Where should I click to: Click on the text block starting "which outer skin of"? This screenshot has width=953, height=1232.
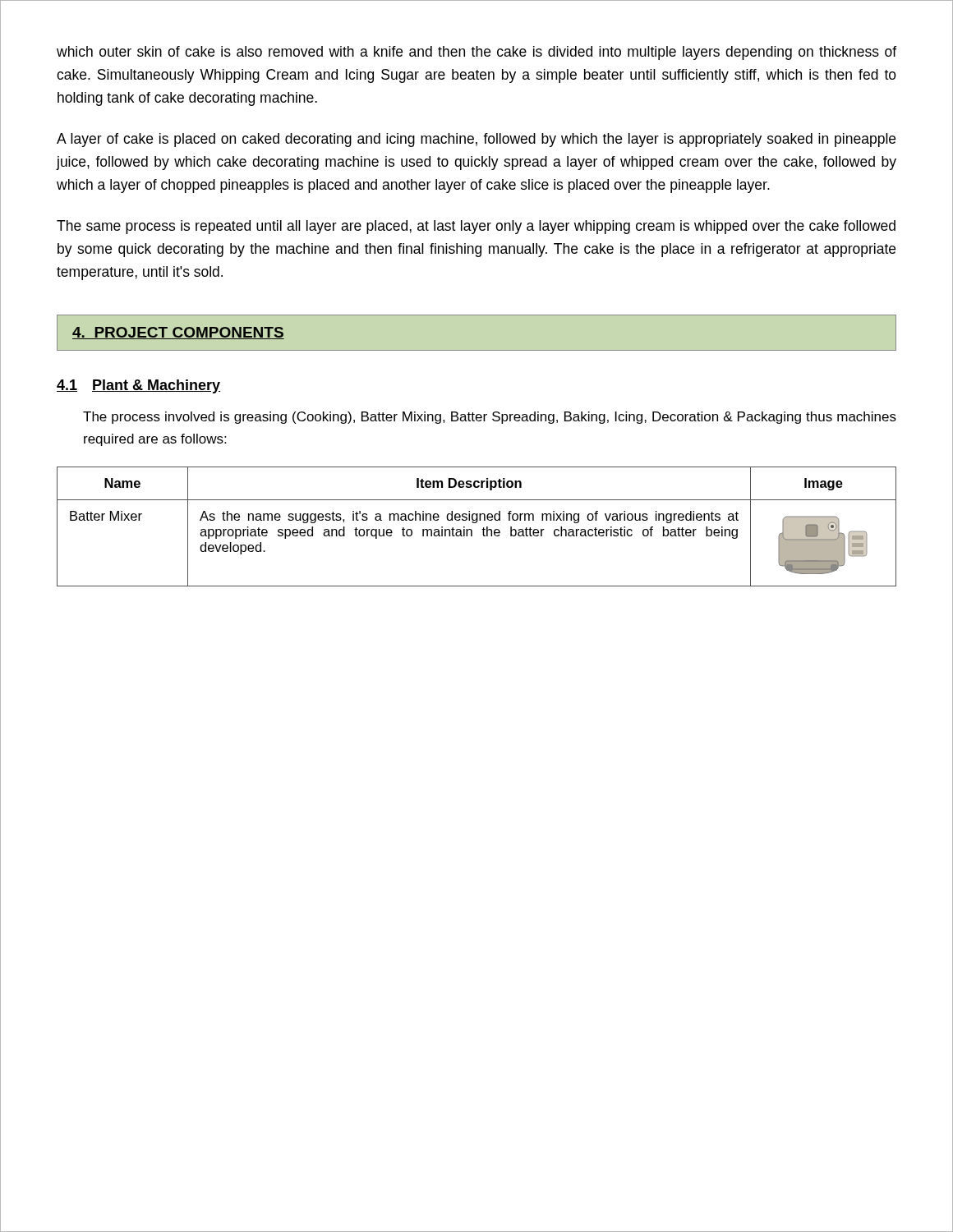coord(476,75)
